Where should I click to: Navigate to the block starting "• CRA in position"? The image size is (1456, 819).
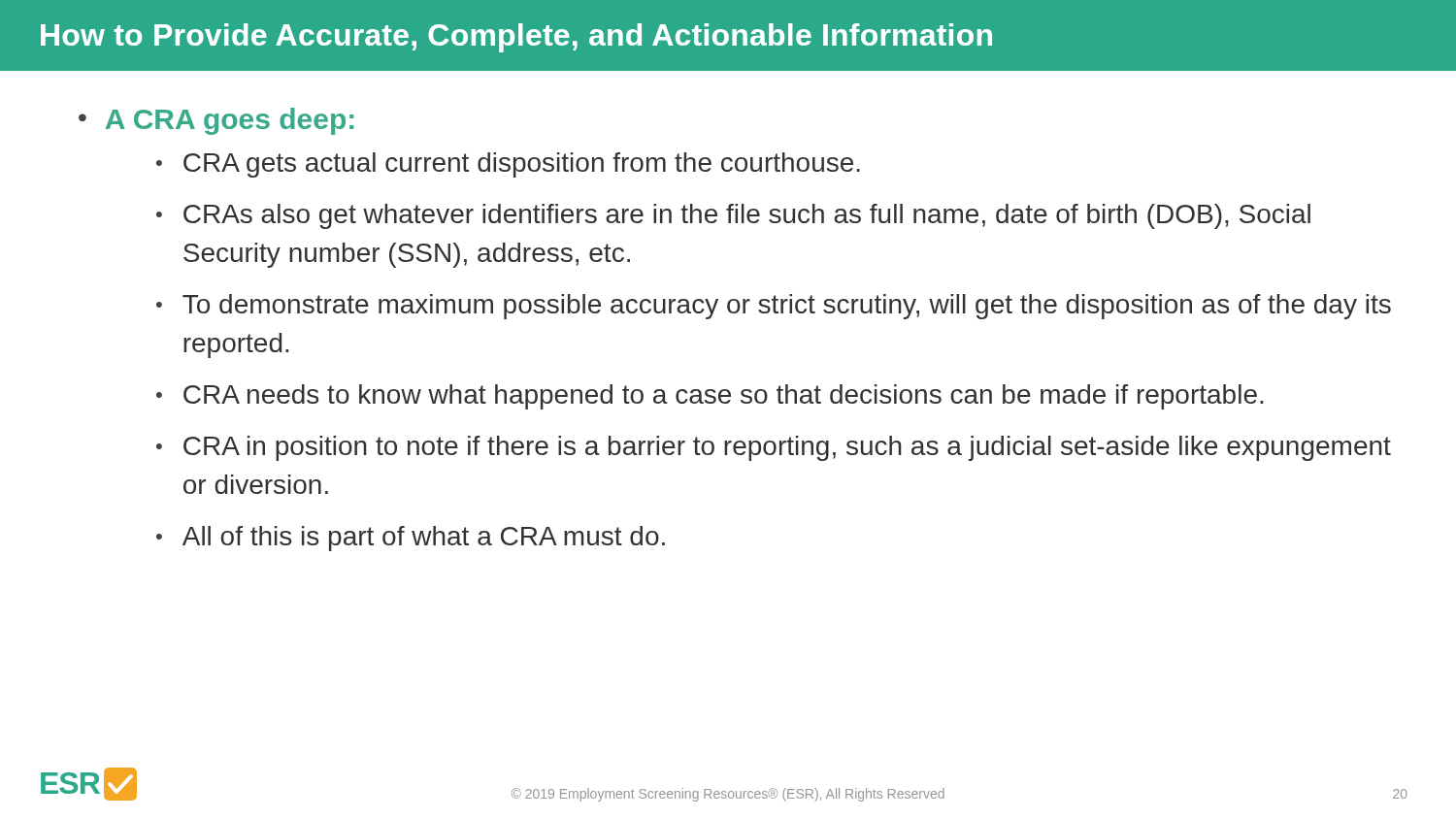(x=777, y=466)
